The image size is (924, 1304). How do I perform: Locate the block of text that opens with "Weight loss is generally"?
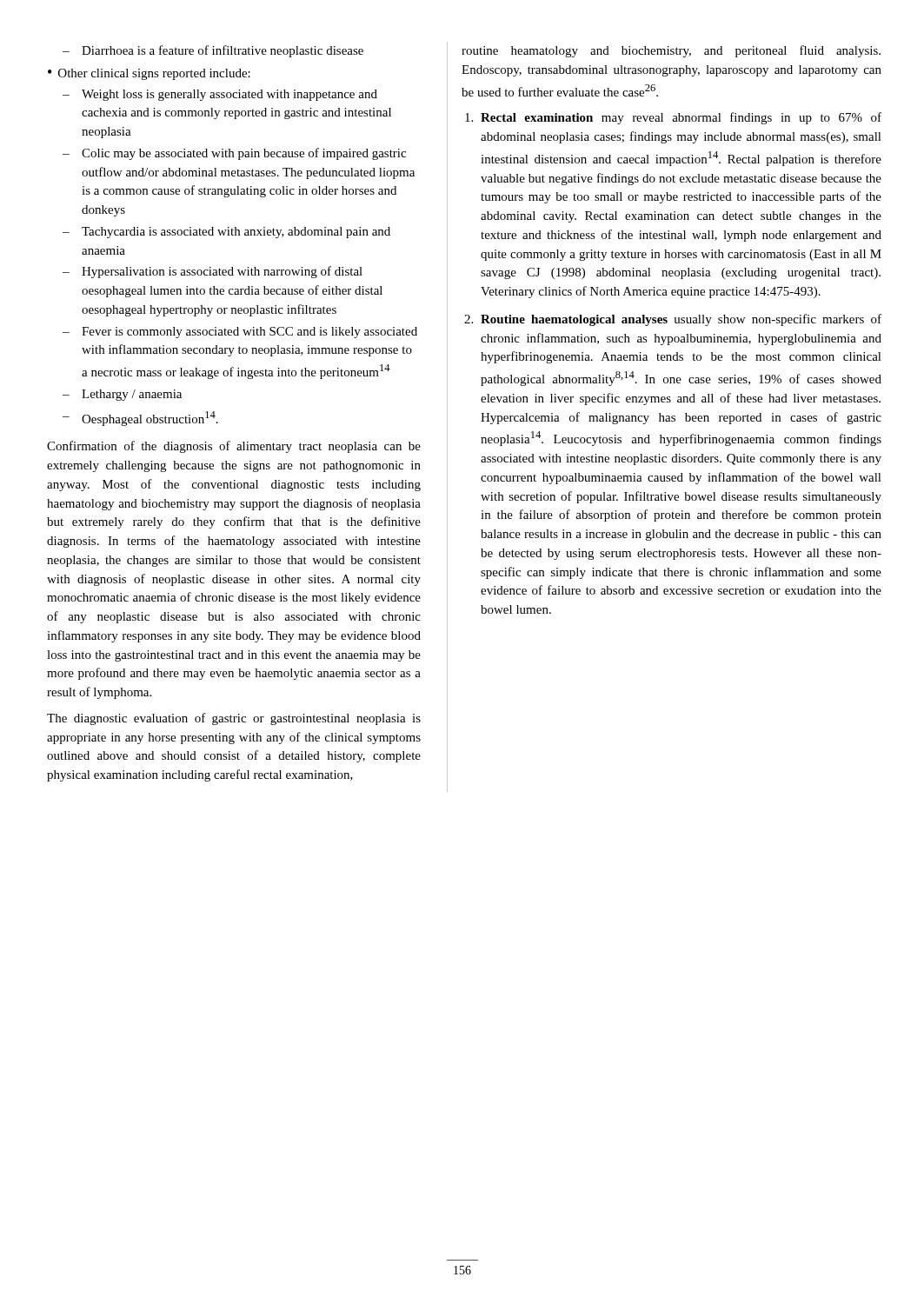237,112
